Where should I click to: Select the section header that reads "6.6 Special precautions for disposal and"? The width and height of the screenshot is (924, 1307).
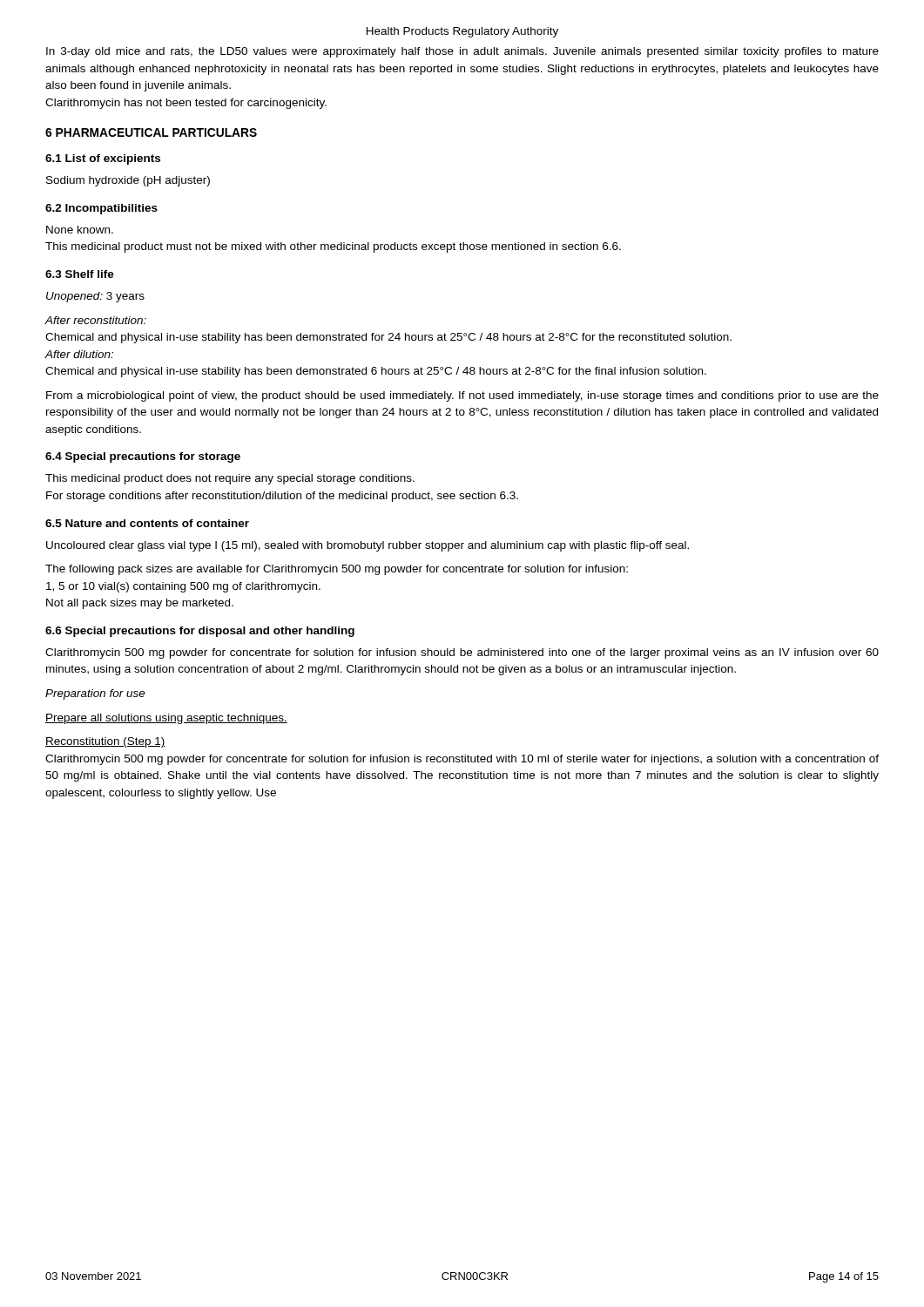click(x=200, y=630)
